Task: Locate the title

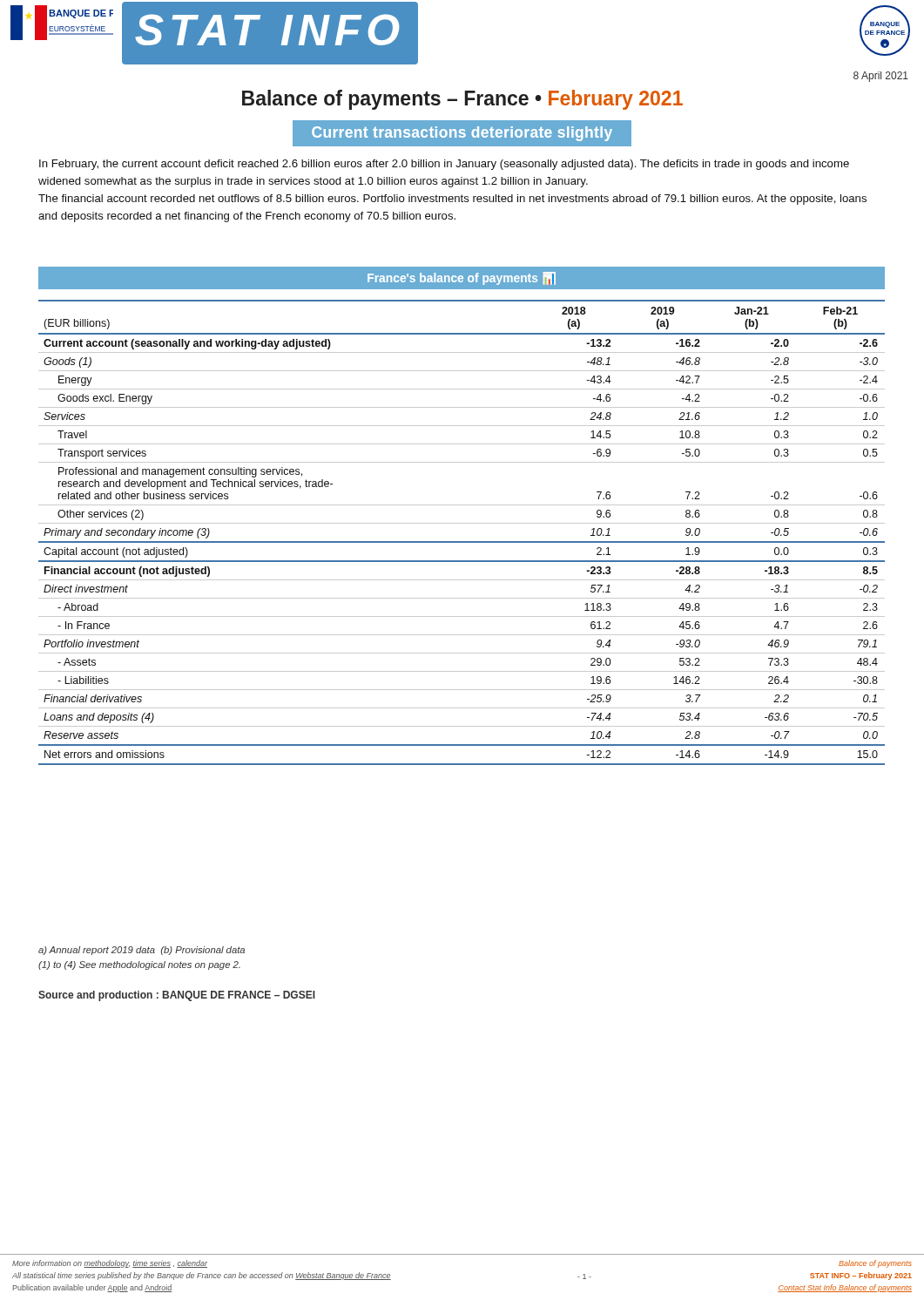Action: (462, 98)
